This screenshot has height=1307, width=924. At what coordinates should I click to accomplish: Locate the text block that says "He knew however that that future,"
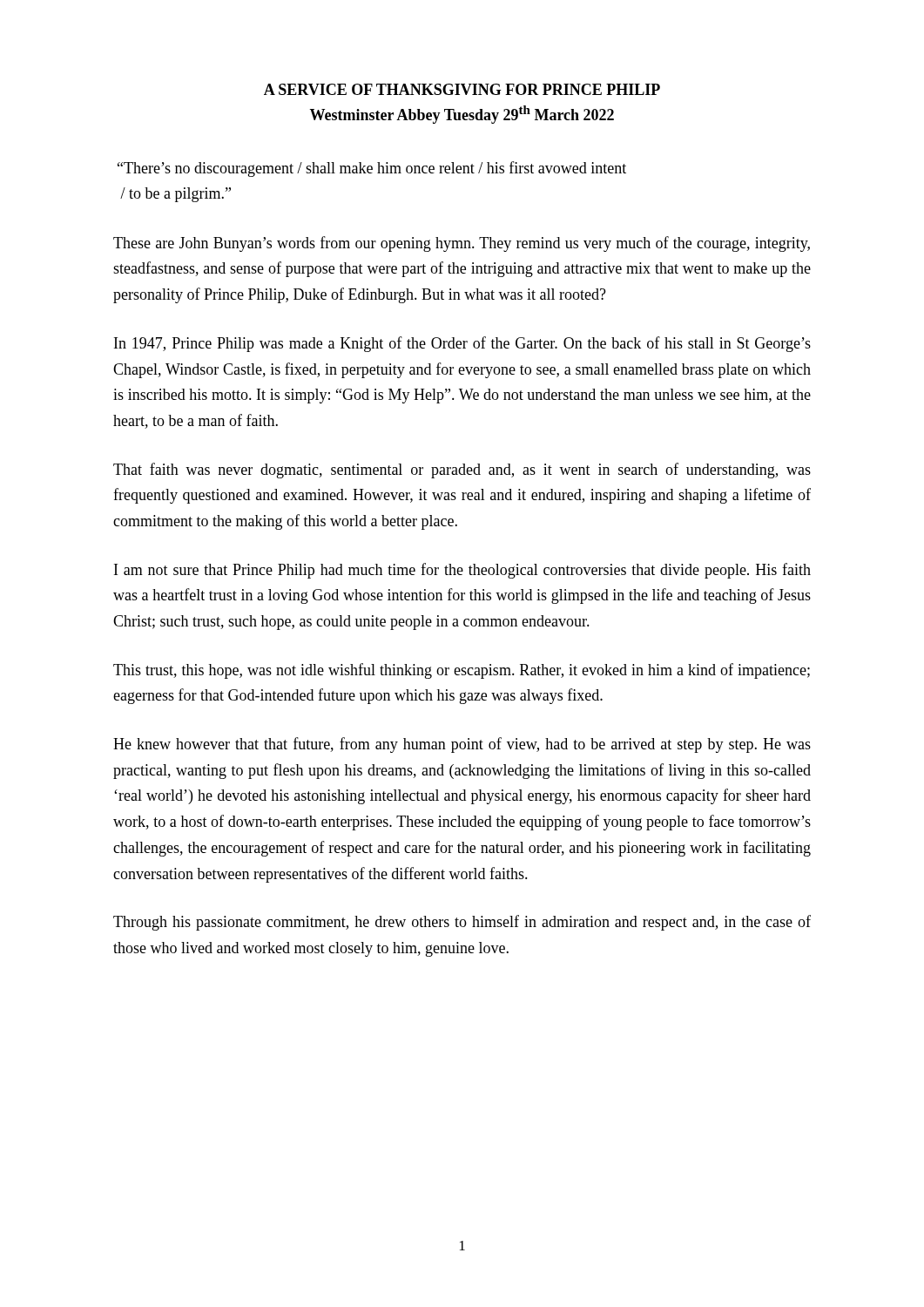pyautogui.click(x=462, y=809)
